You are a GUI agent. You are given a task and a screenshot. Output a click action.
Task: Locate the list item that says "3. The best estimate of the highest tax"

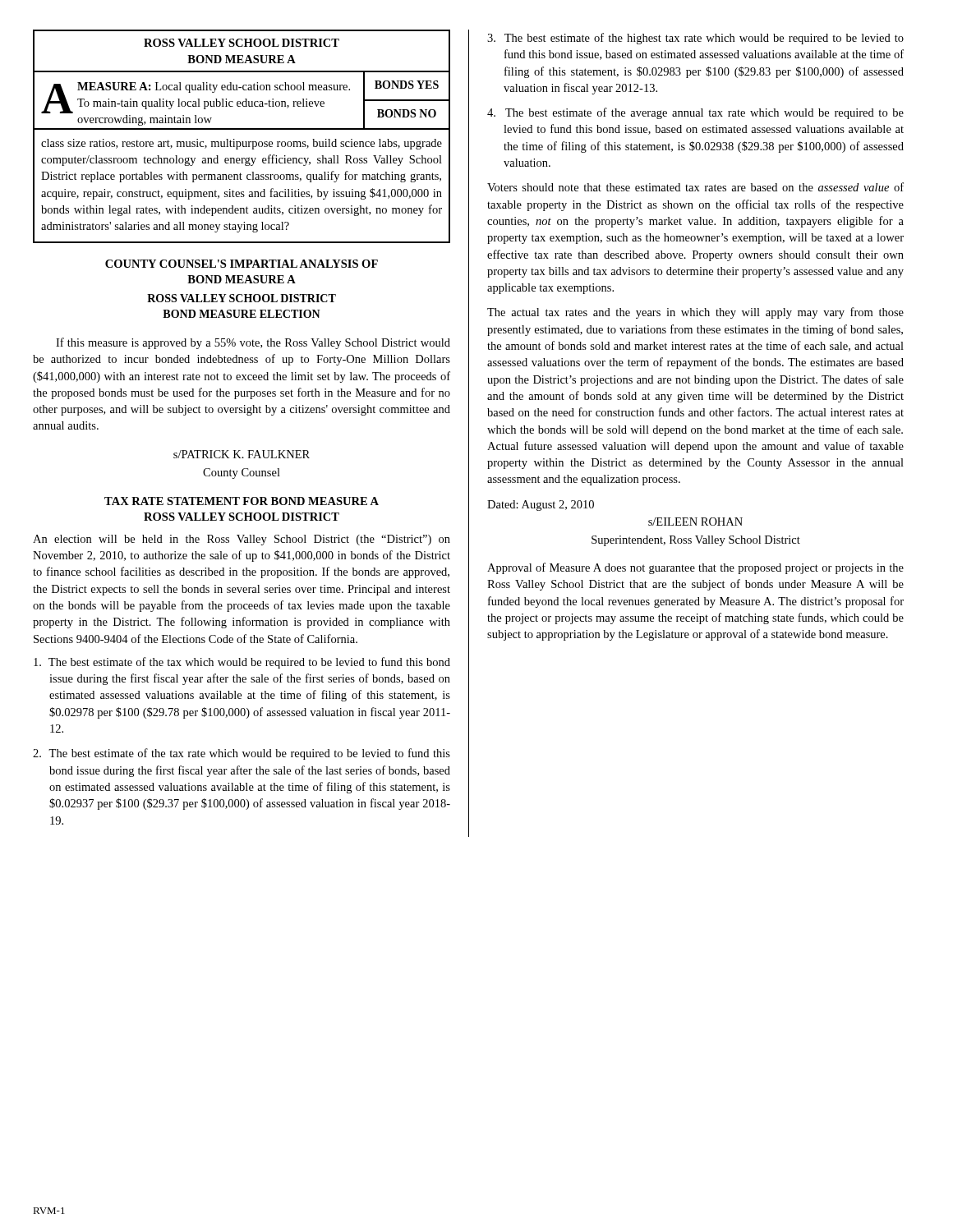click(695, 63)
